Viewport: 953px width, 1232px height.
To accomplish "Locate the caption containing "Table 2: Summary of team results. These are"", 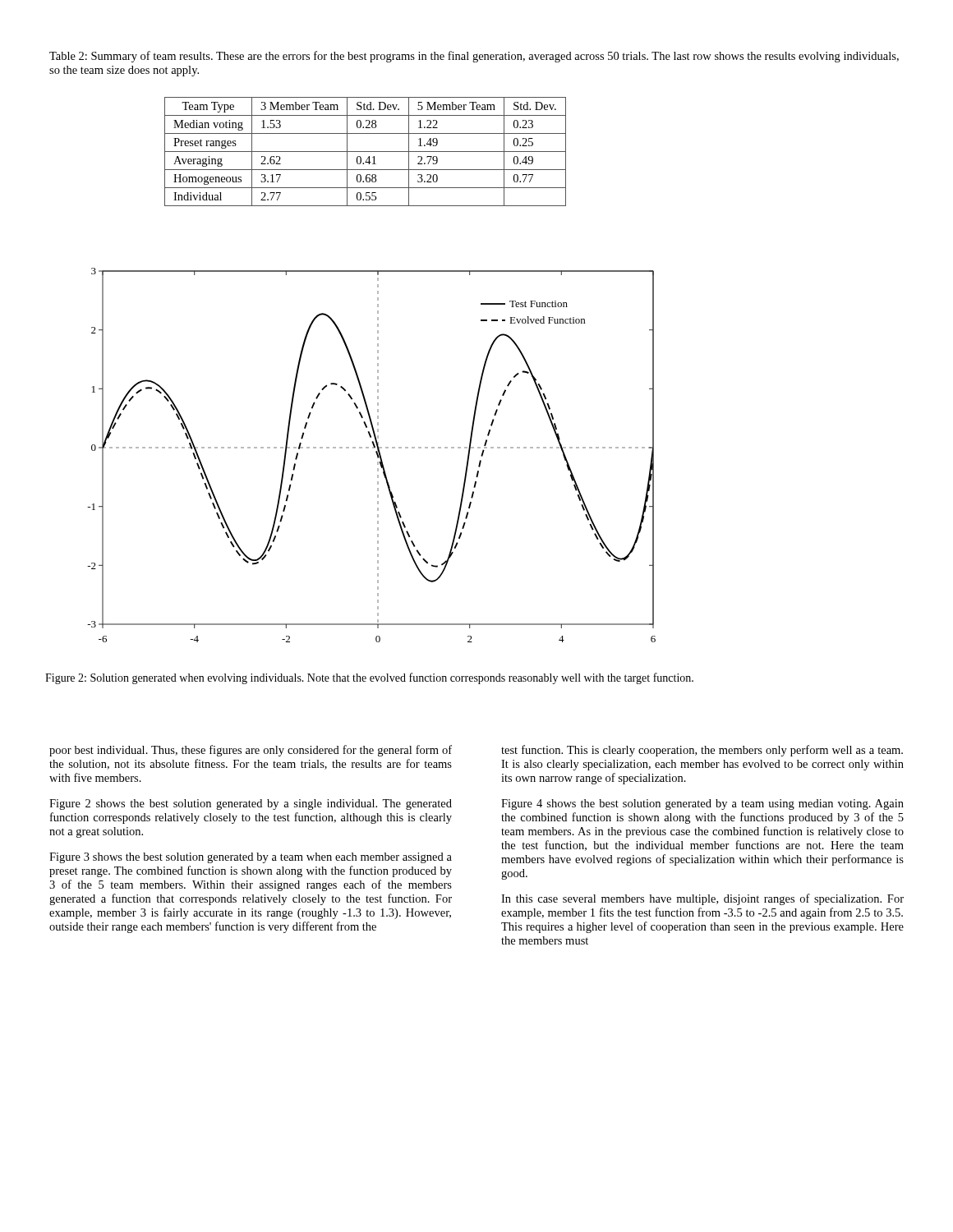I will click(476, 63).
